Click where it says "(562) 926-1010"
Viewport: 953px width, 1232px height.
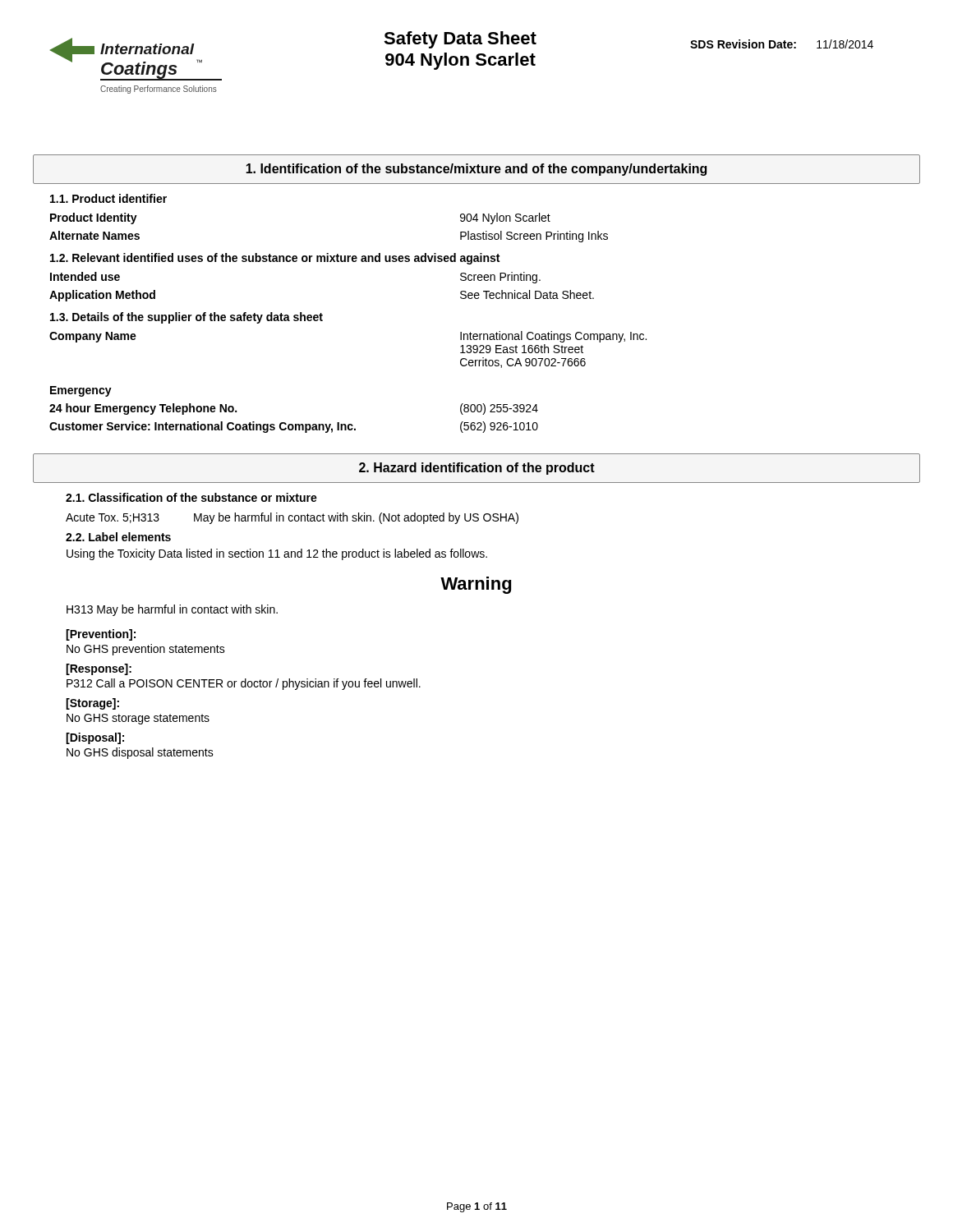(499, 426)
